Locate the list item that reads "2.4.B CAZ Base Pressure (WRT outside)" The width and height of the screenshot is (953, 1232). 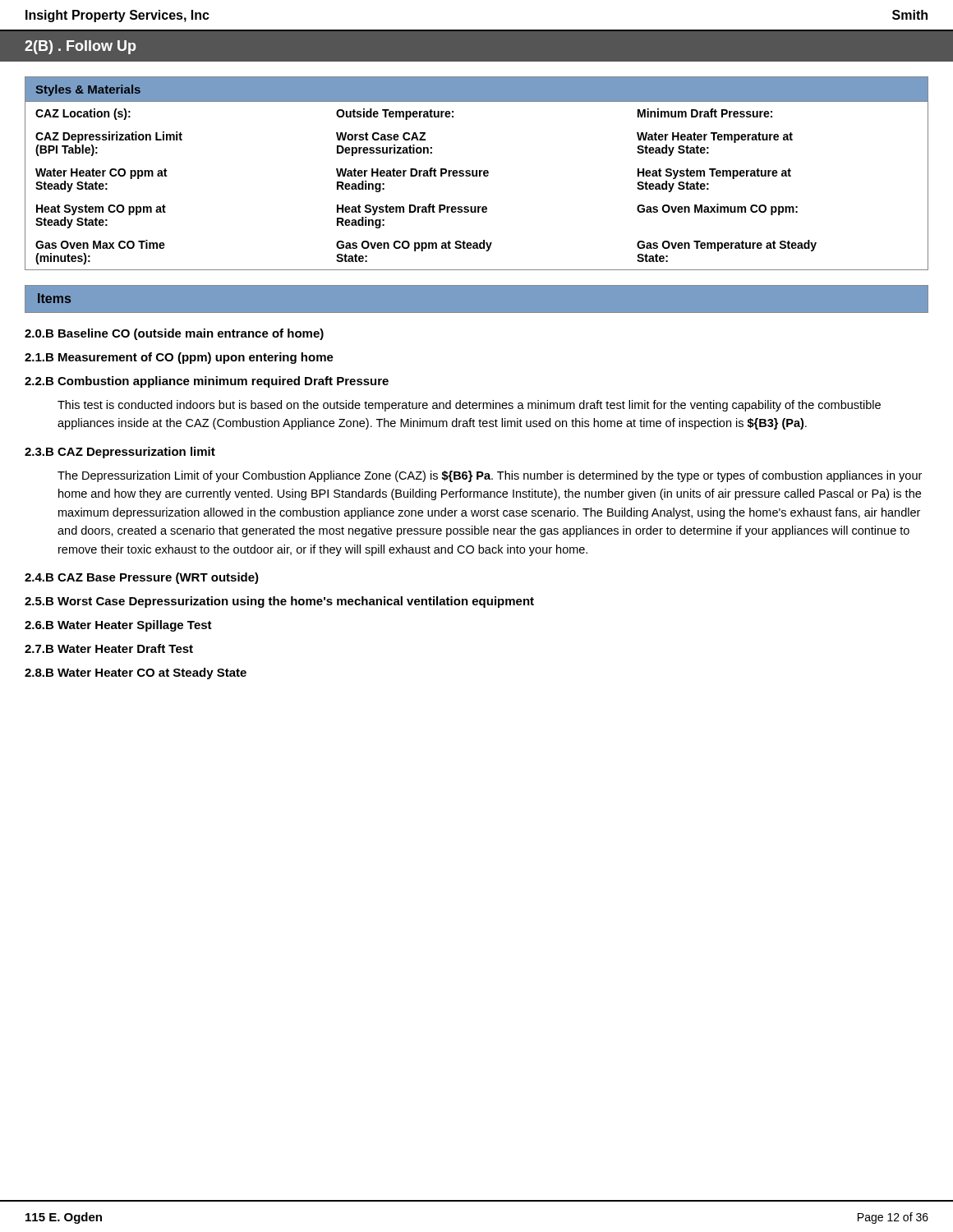pyautogui.click(x=142, y=577)
